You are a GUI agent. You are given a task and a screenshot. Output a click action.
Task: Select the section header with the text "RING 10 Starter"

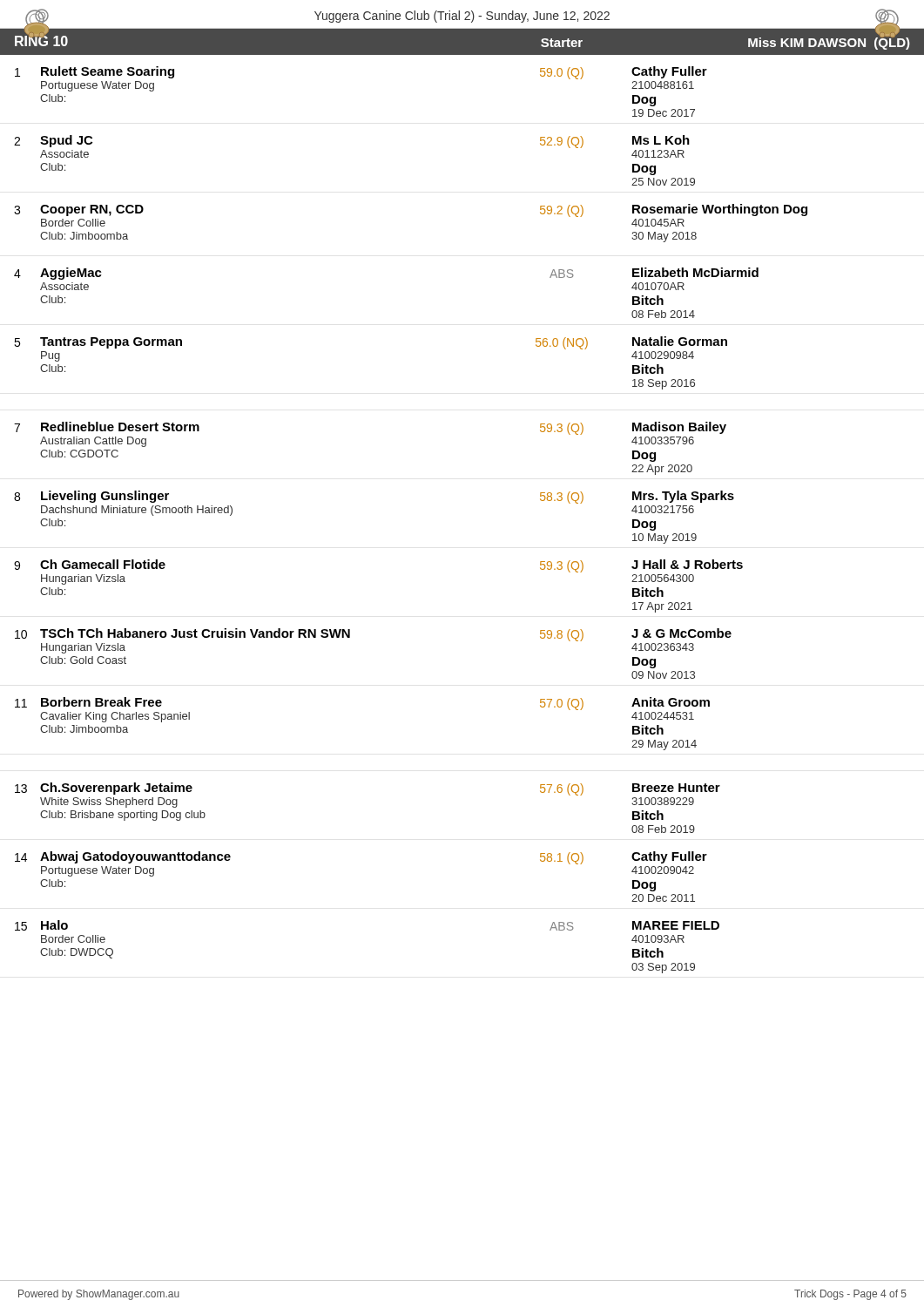37,41
